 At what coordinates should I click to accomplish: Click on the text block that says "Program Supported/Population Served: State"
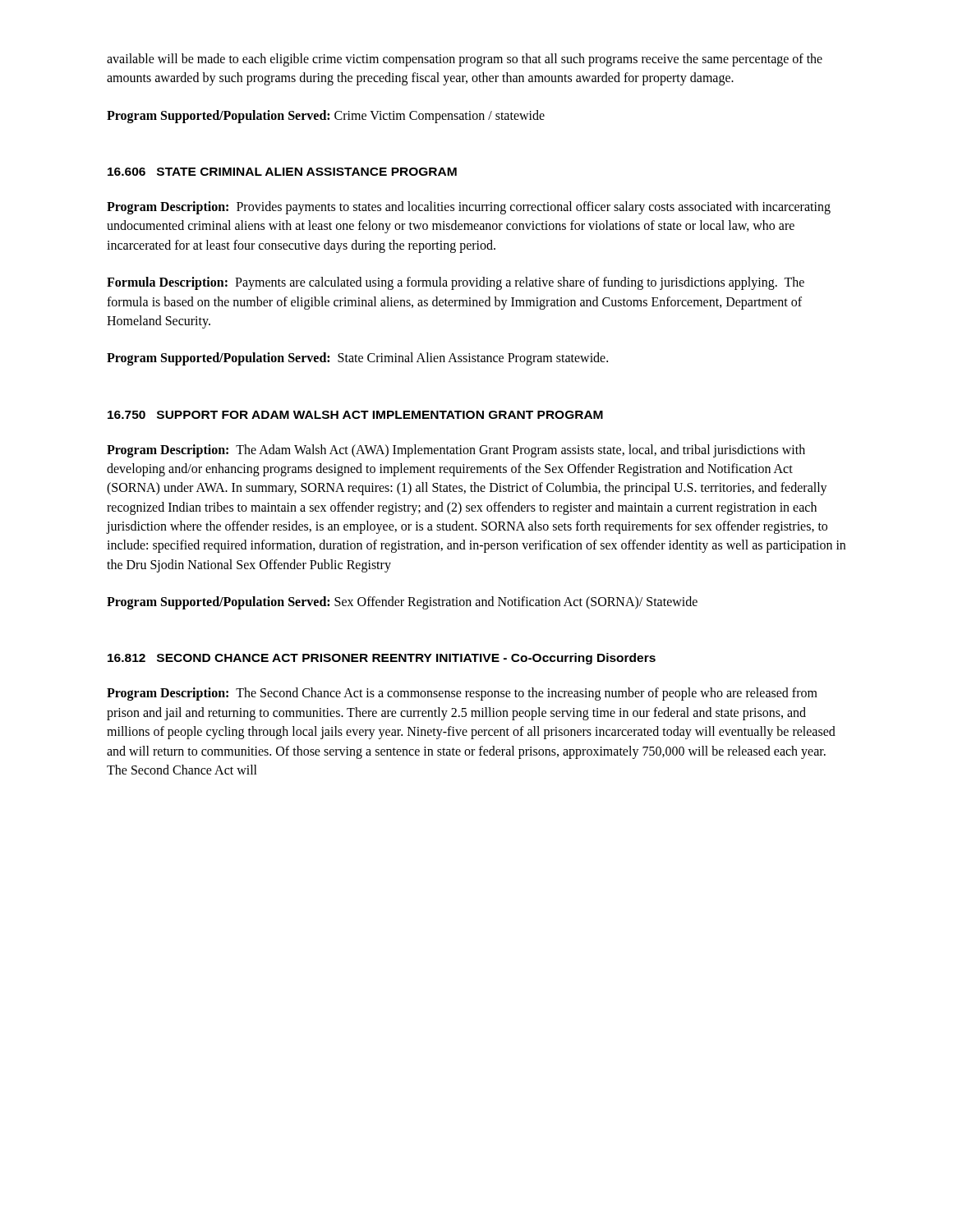[x=476, y=358]
